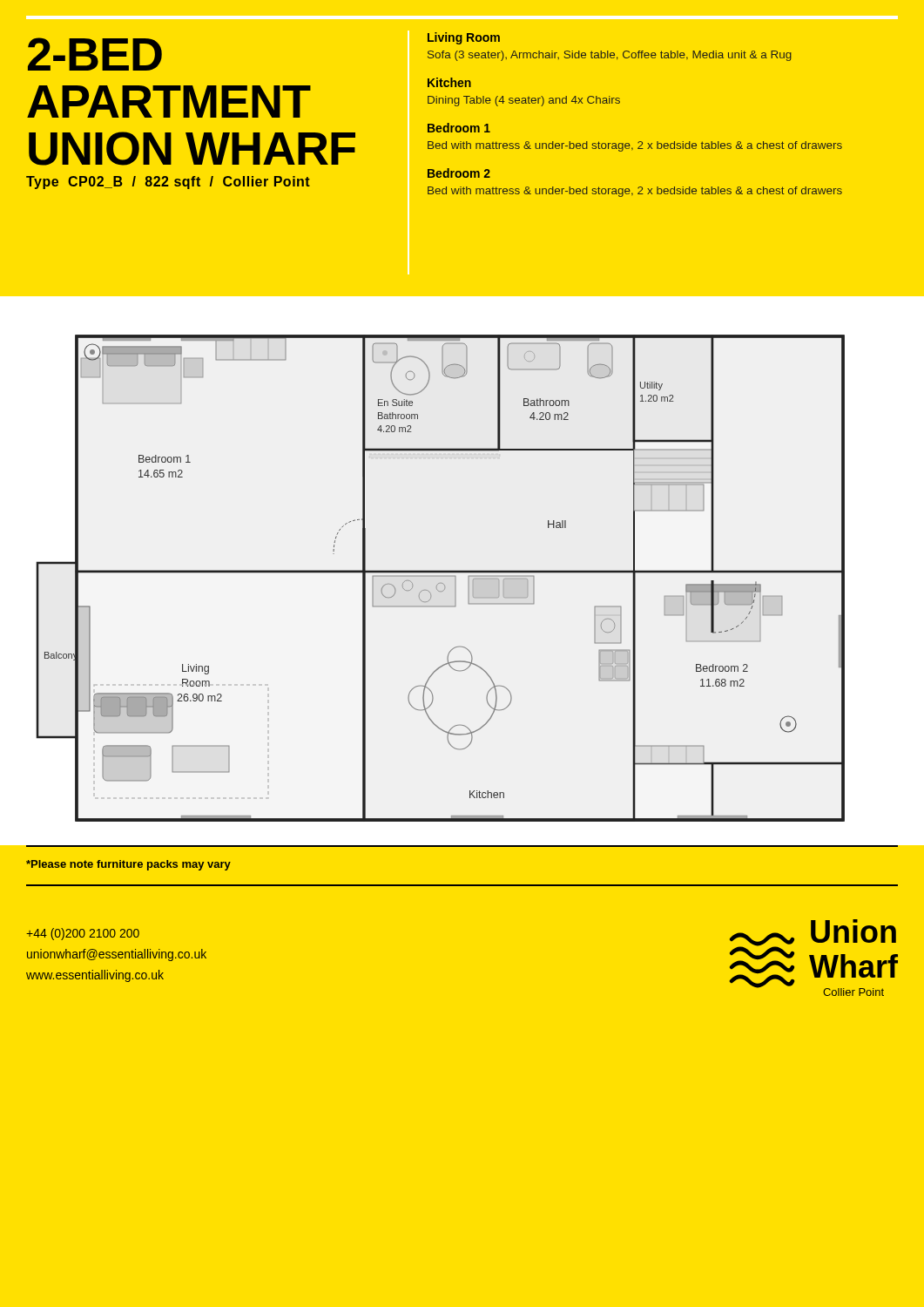Image resolution: width=924 pixels, height=1307 pixels.
Task: Select the text starting "Type CP02_B / 822 sqft"
Action: (168, 182)
